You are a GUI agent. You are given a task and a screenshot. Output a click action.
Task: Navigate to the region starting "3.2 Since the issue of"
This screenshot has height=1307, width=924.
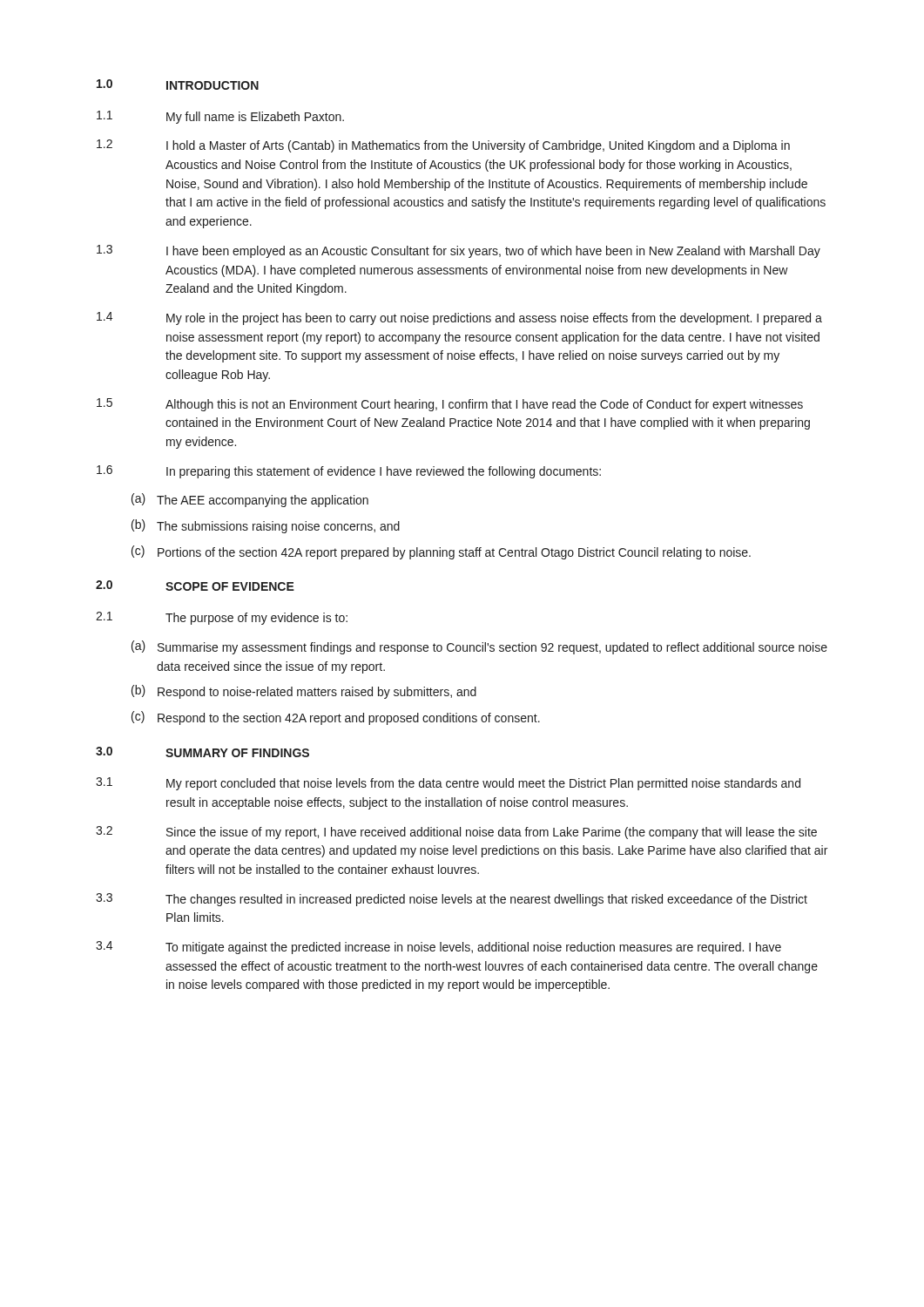coord(462,851)
